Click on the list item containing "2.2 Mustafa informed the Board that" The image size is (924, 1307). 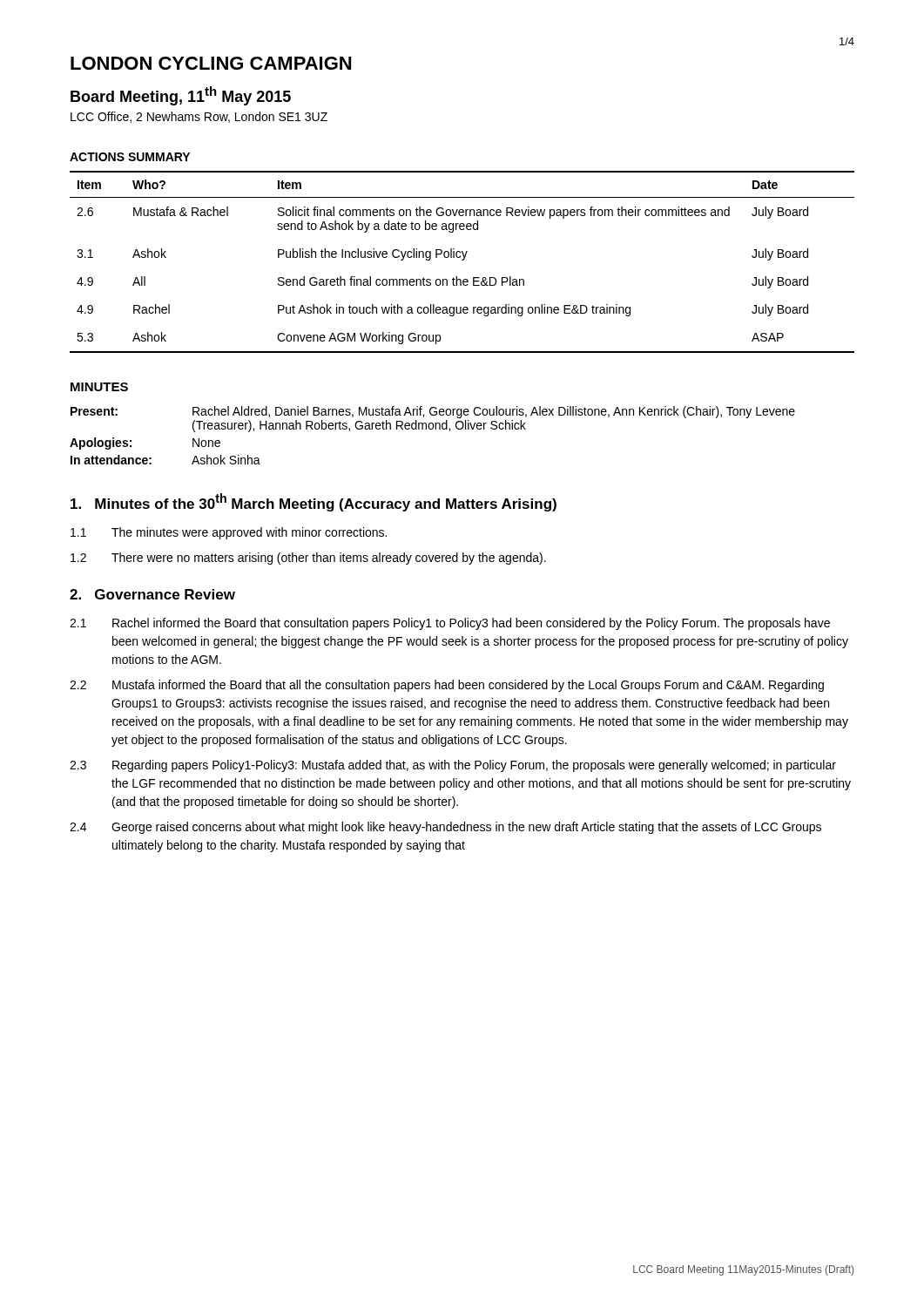(462, 712)
